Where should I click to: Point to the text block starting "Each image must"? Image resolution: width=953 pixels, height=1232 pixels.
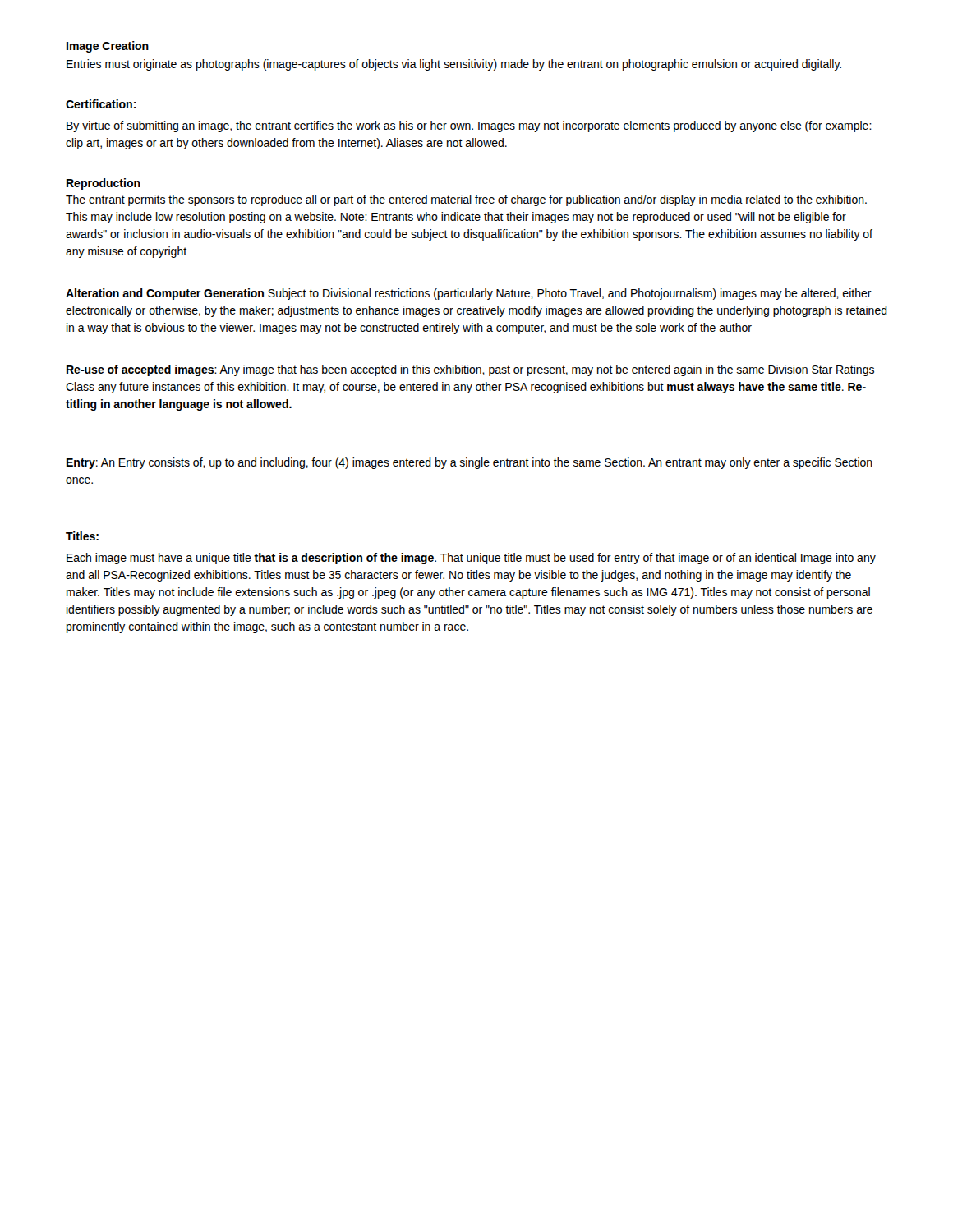pyautogui.click(x=471, y=592)
